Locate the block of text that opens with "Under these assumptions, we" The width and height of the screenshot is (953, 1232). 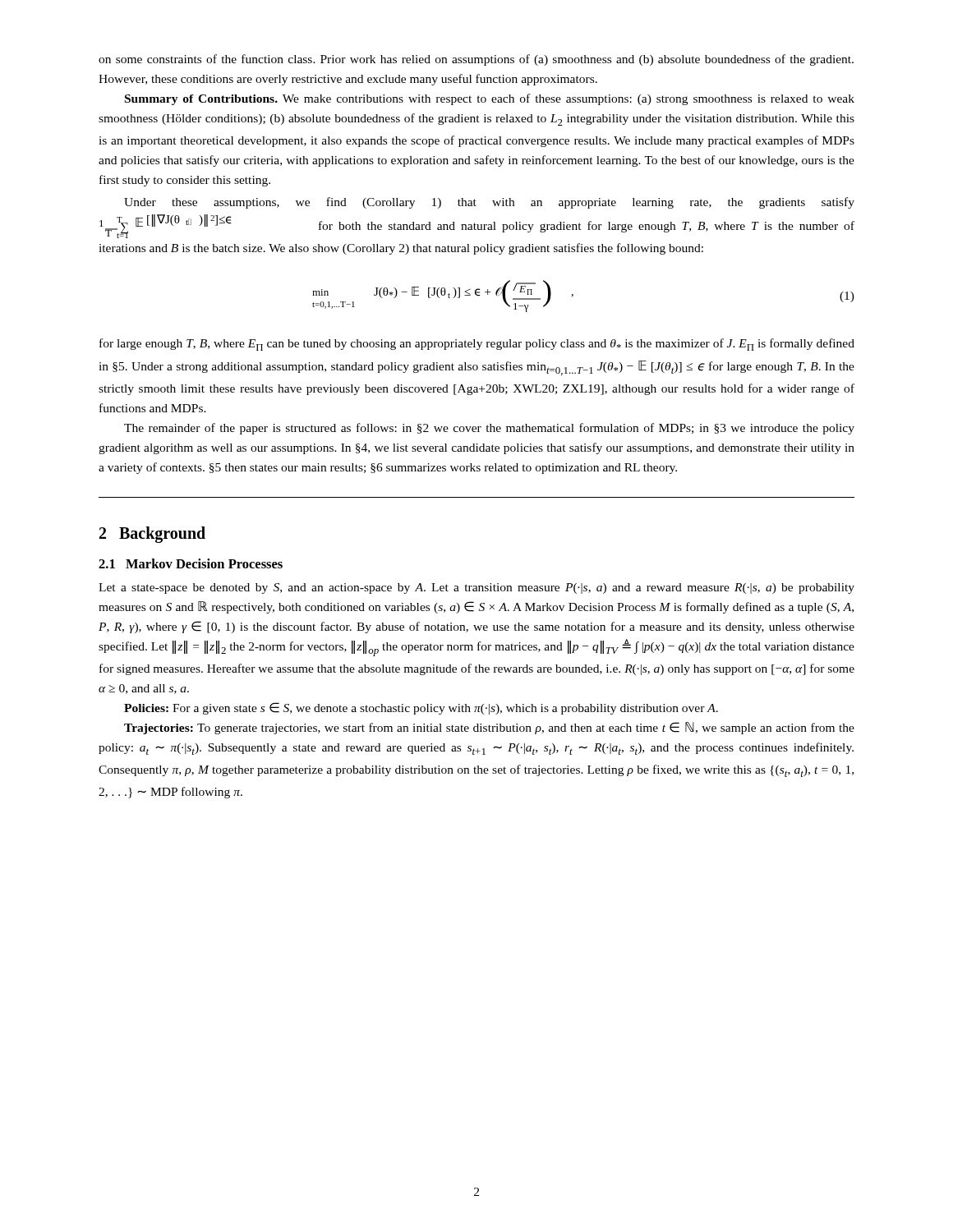476,224
